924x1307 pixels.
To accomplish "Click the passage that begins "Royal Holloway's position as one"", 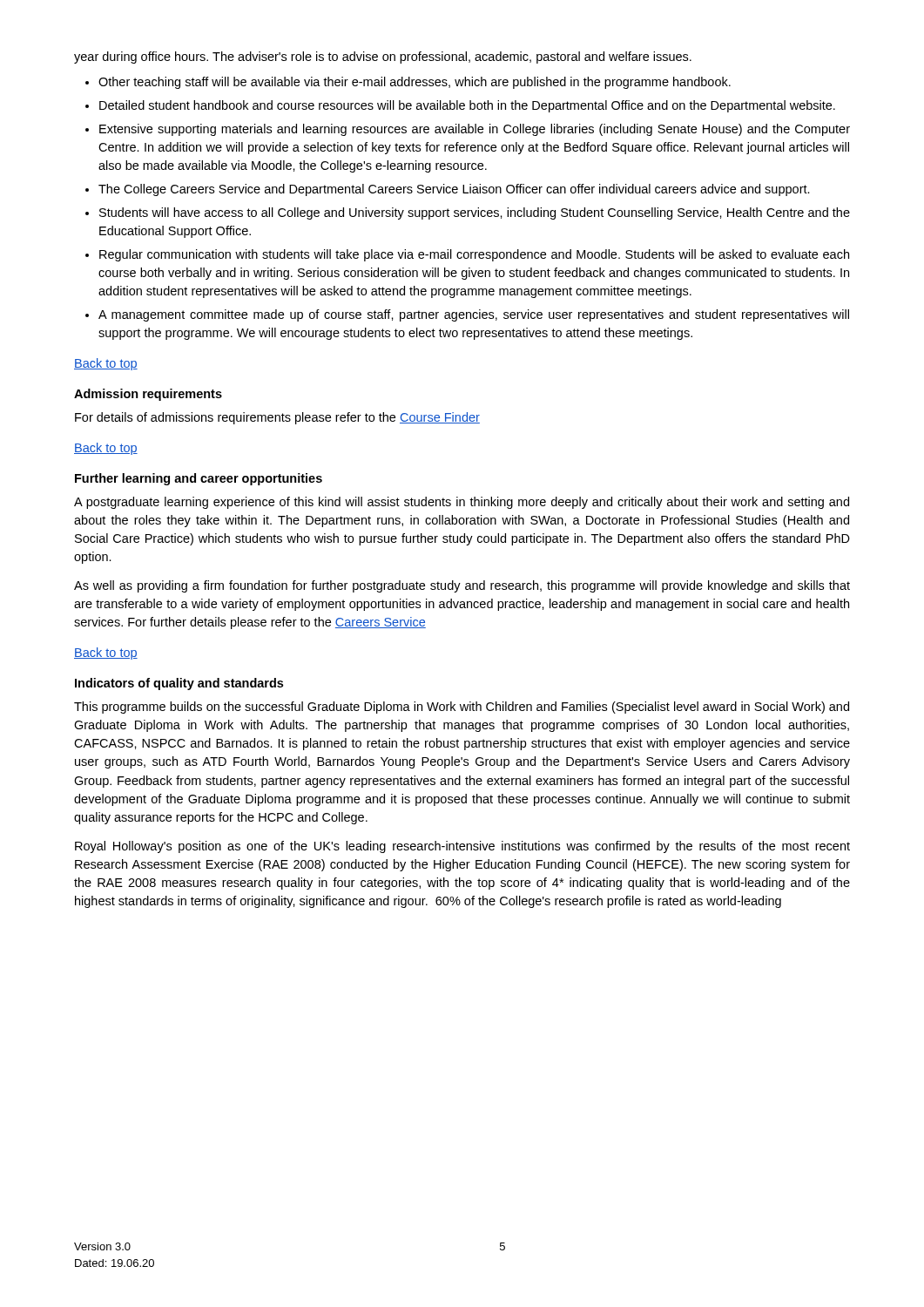I will tap(462, 873).
